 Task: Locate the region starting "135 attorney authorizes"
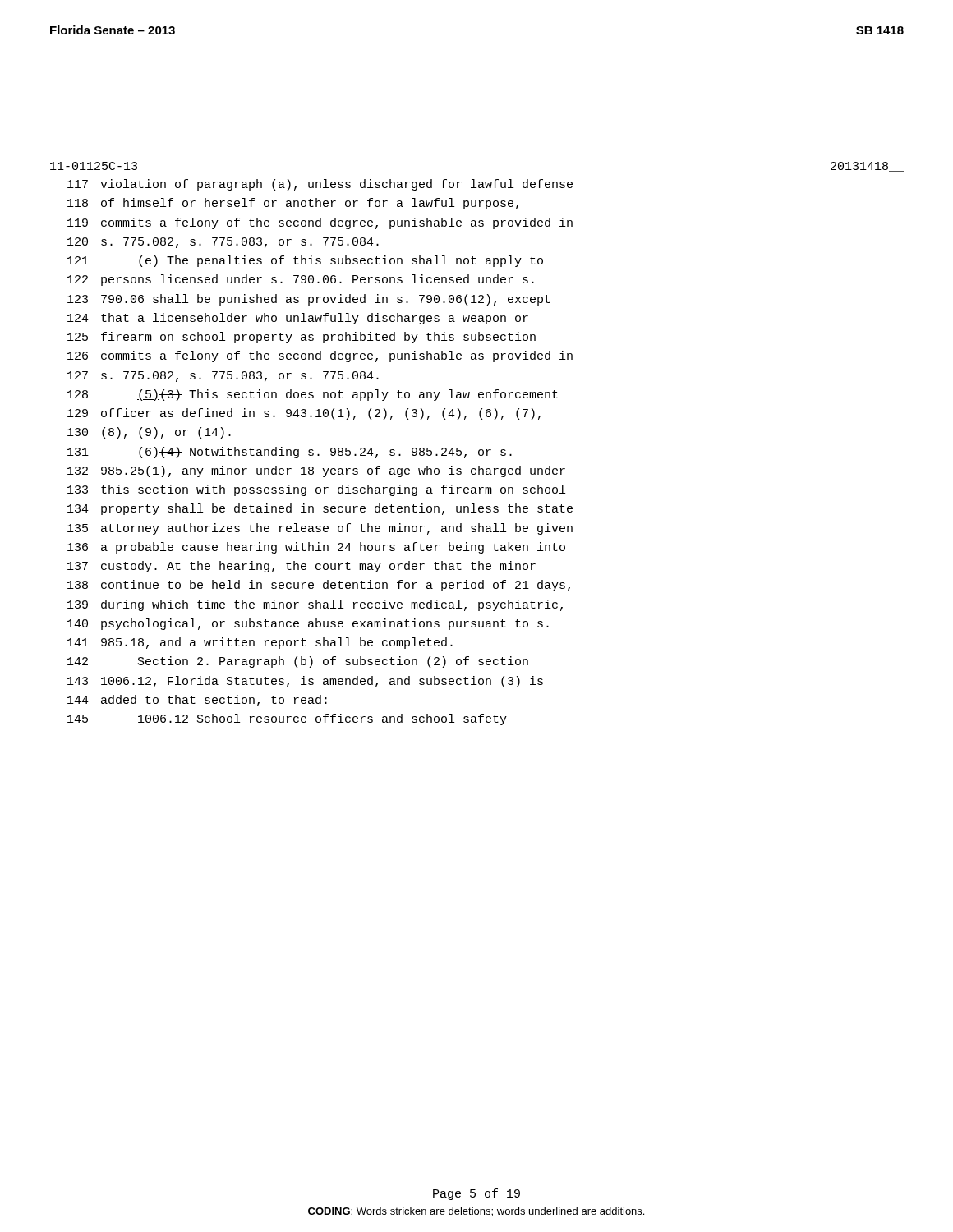[x=476, y=529]
